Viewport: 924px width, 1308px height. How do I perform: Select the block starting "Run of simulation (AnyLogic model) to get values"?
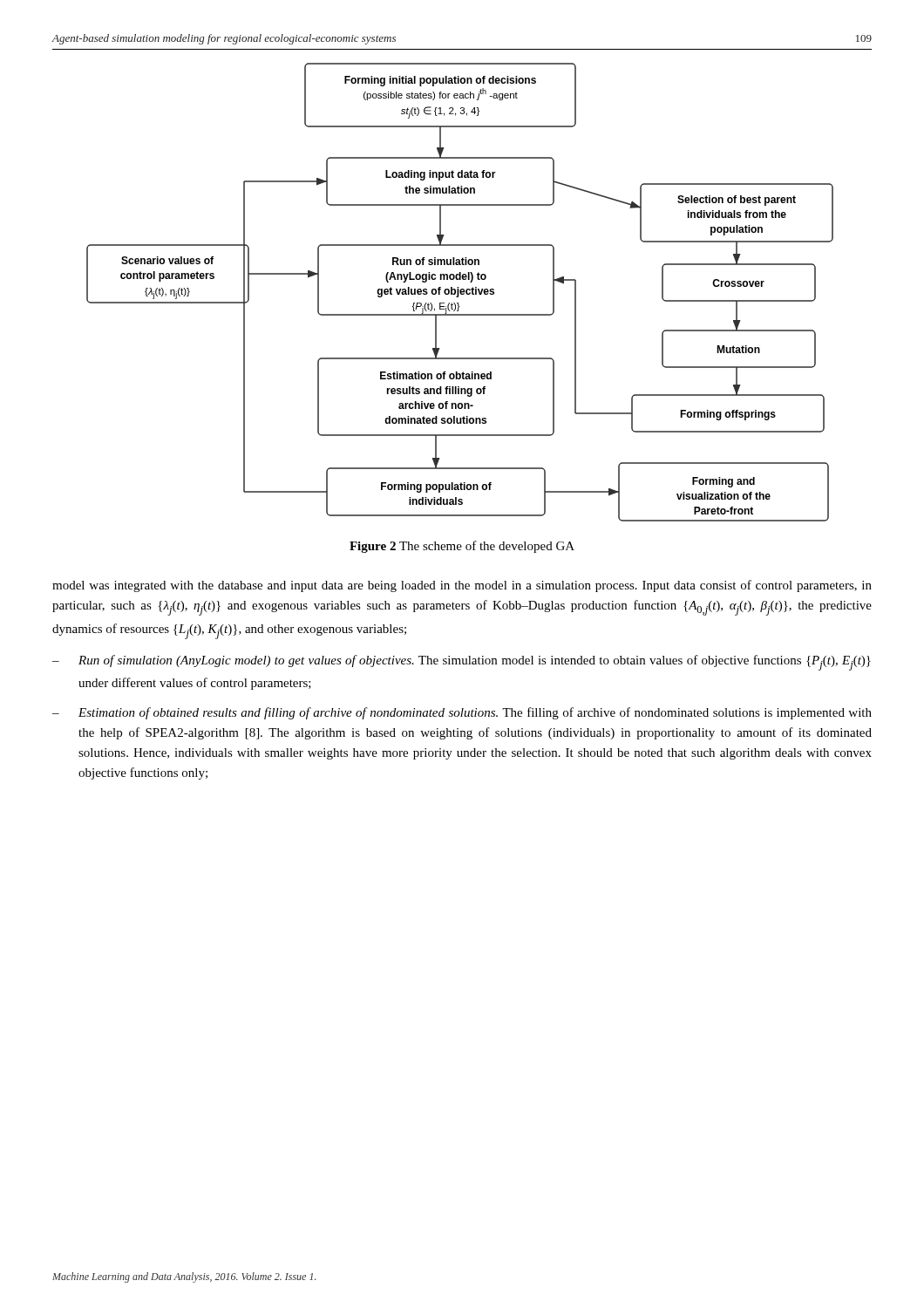coord(475,672)
